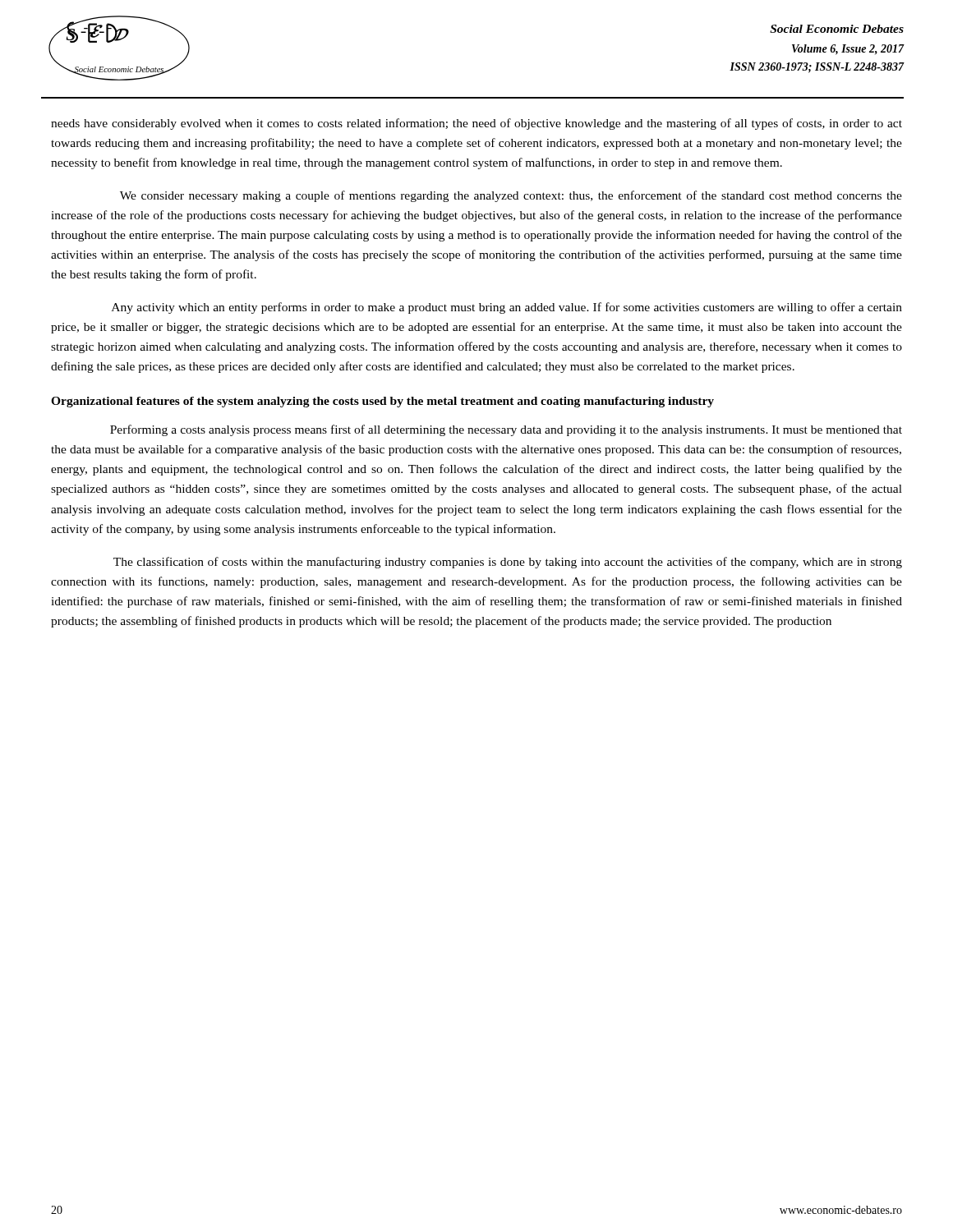Find the text block that reads "We consider necessary making a couple of mentions"
The width and height of the screenshot is (953, 1232).
coord(476,235)
